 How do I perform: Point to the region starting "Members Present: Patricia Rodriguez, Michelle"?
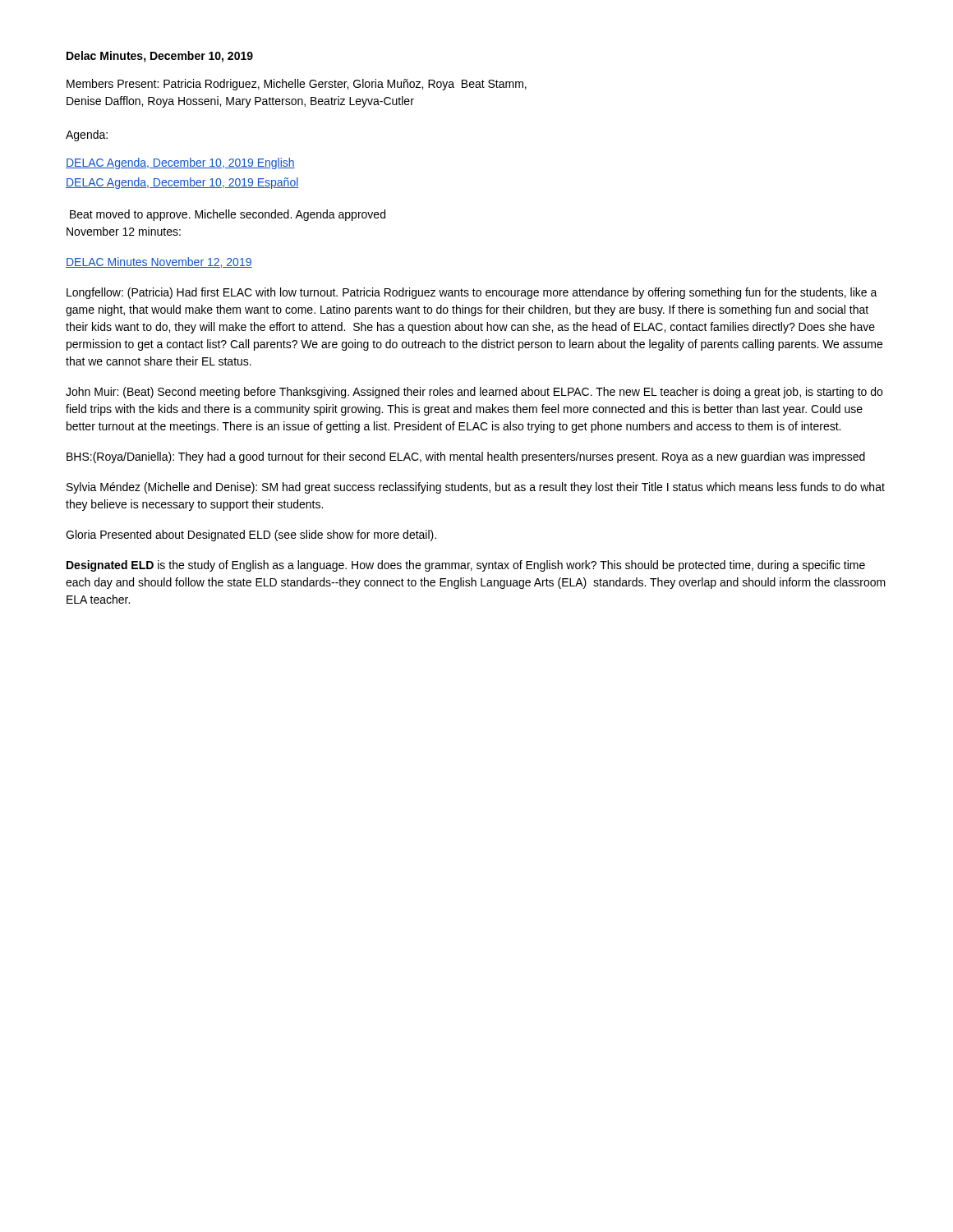pyautogui.click(x=296, y=92)
